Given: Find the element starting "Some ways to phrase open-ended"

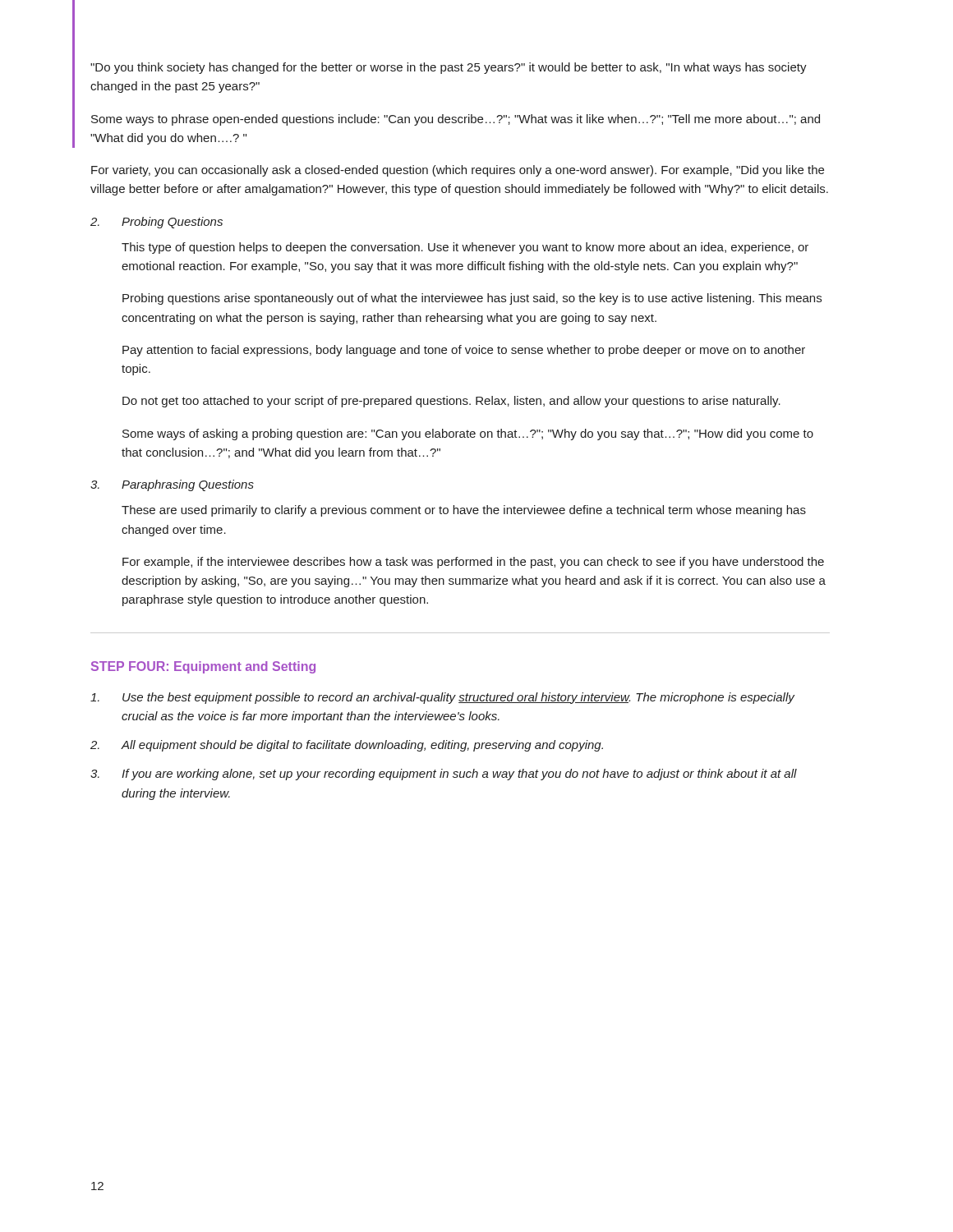Looking at the screenshot, I should (x=456, y=128).
